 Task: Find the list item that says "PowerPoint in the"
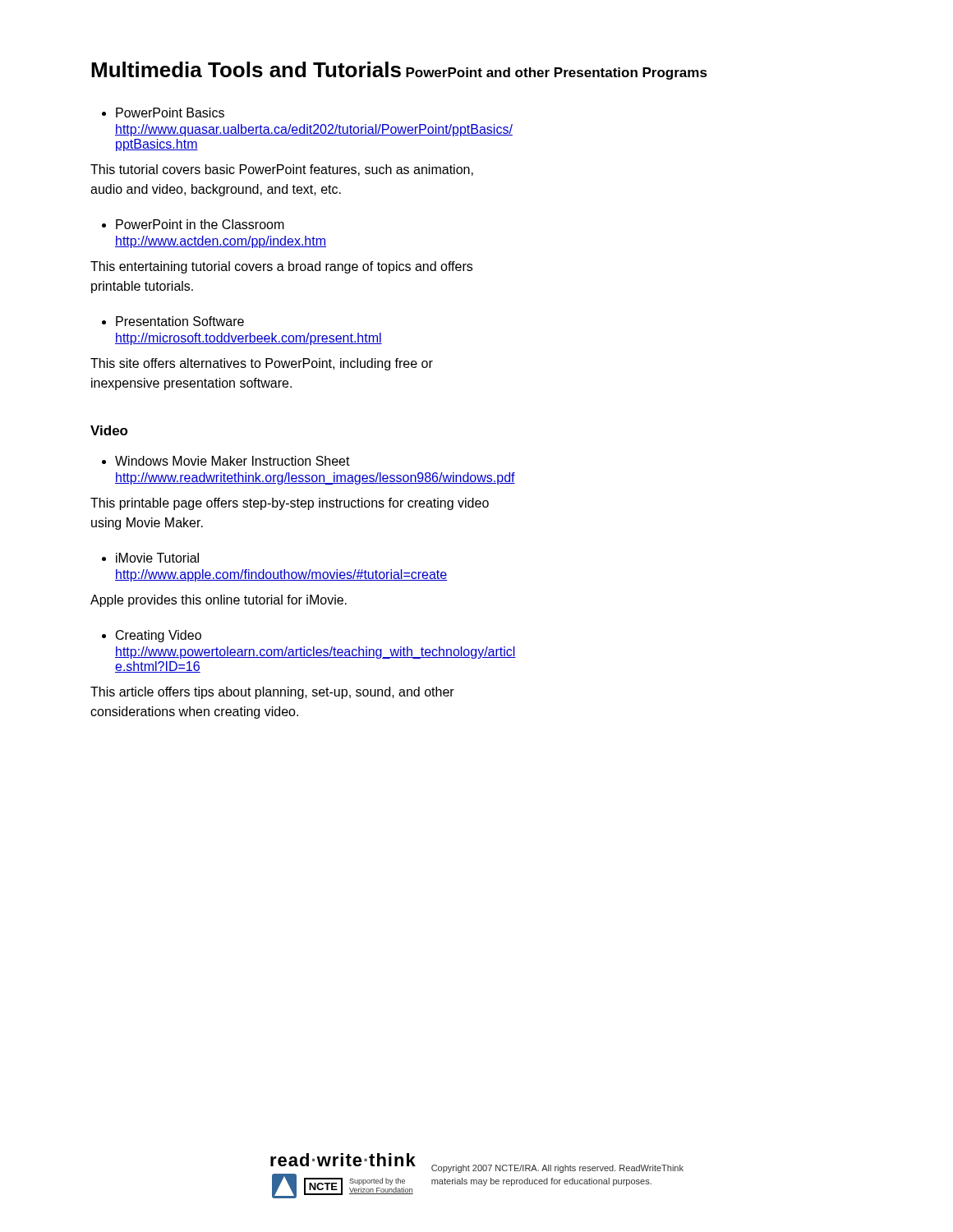(x=200, y=224)
